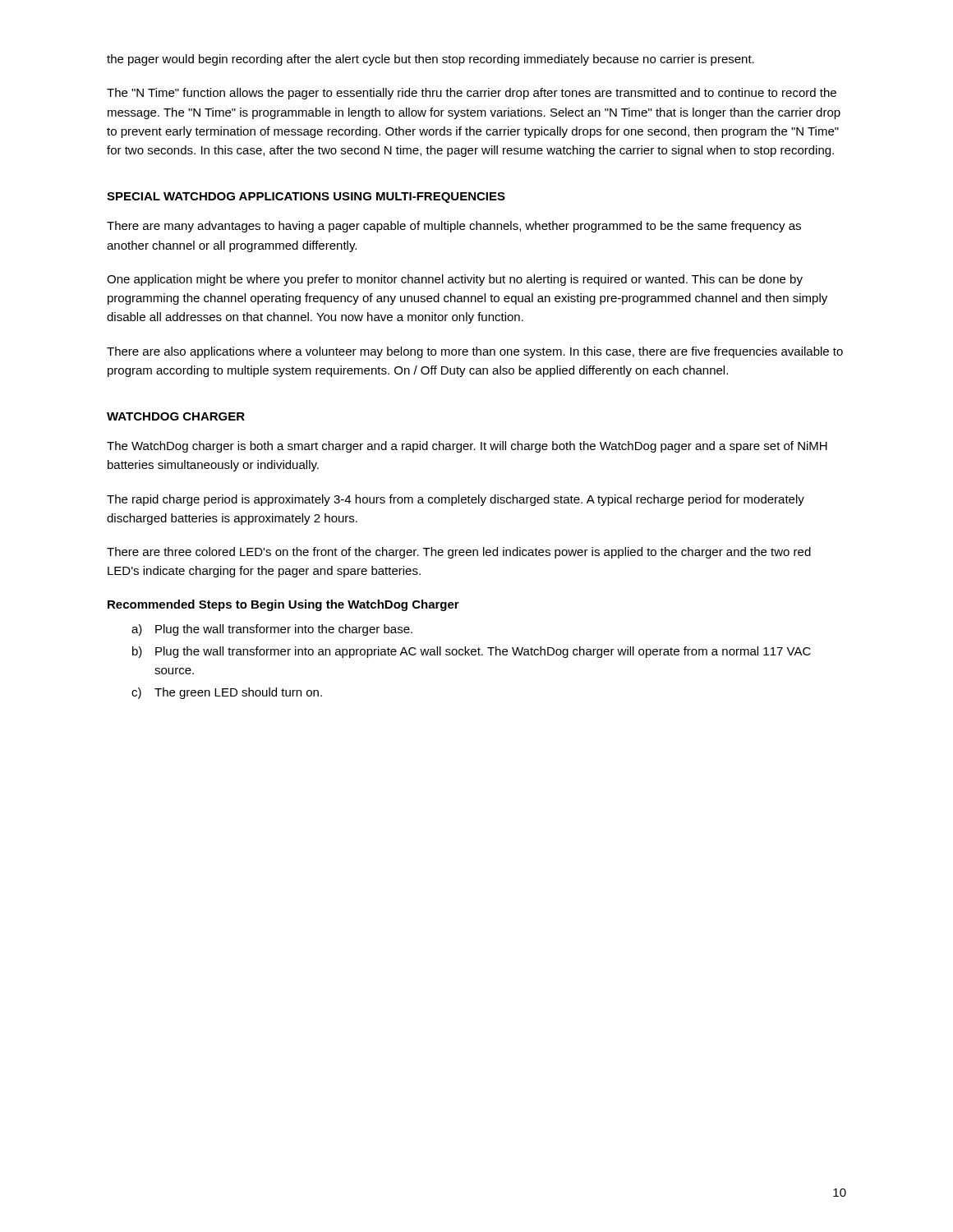
Task: Click on the text block containing "There are also applications where a volunteer may"
Action: point(475,360)
